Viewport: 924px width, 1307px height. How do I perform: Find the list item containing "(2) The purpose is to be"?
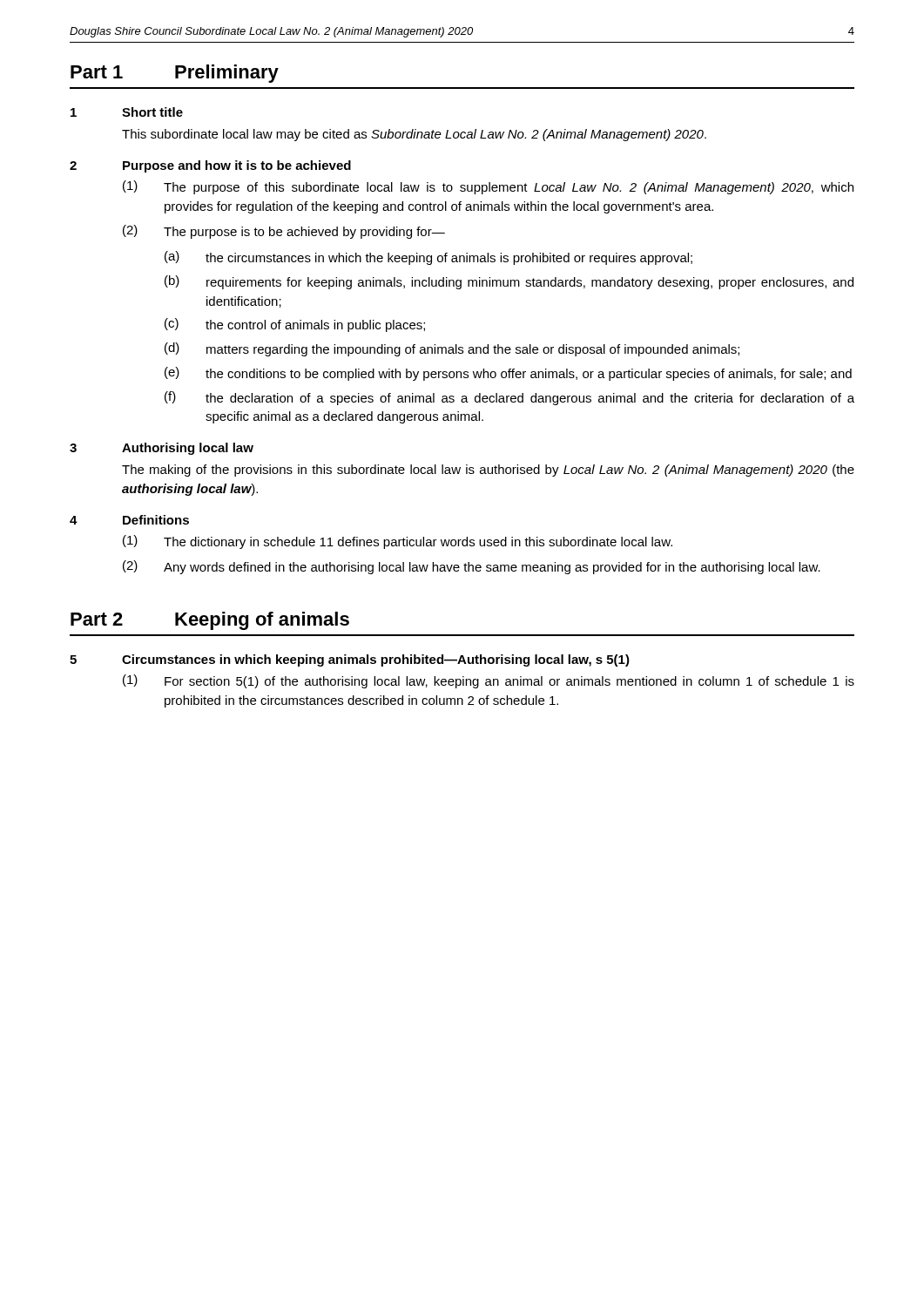pos(284,232)
